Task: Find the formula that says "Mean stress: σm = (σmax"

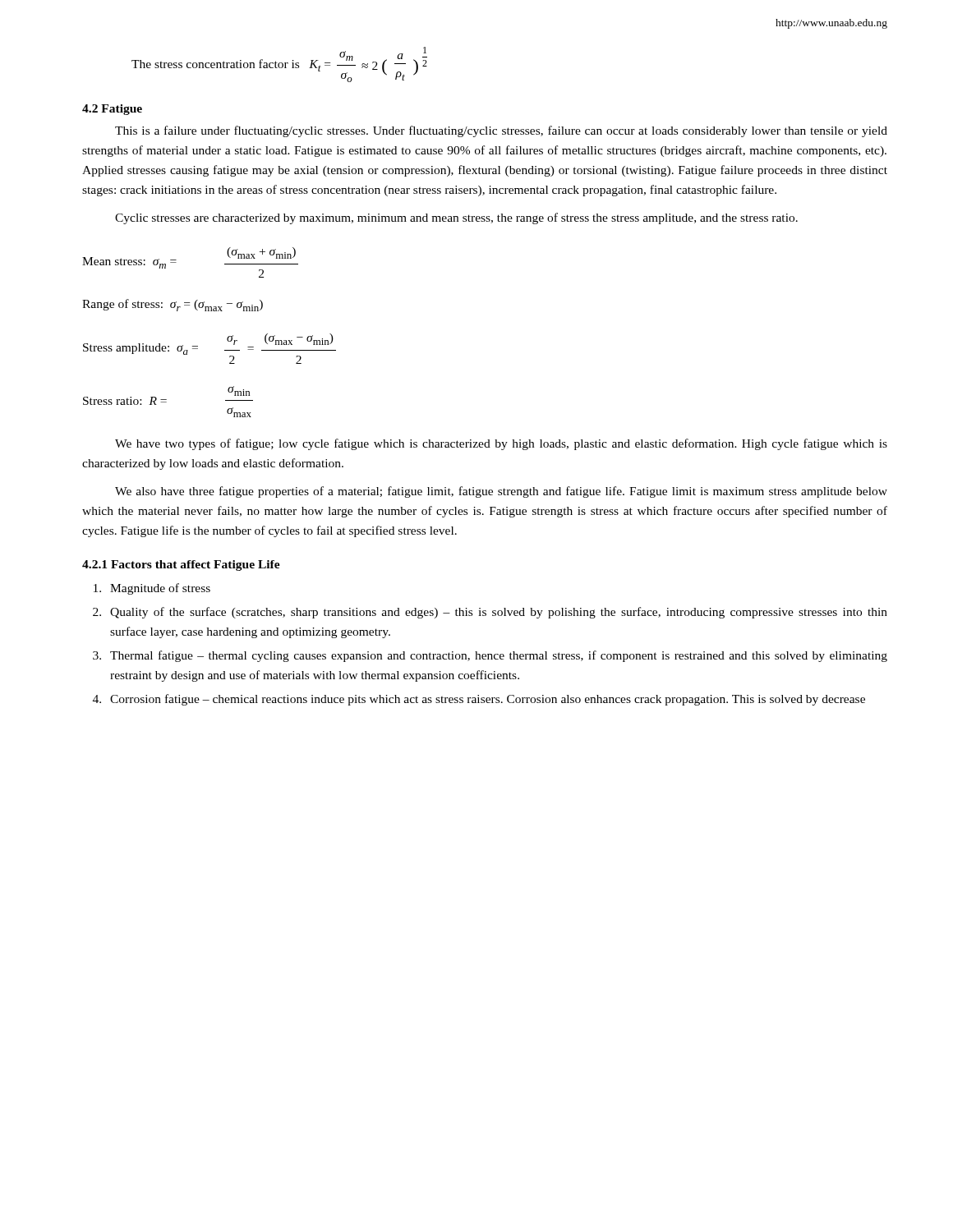Action: pos(124,262)
